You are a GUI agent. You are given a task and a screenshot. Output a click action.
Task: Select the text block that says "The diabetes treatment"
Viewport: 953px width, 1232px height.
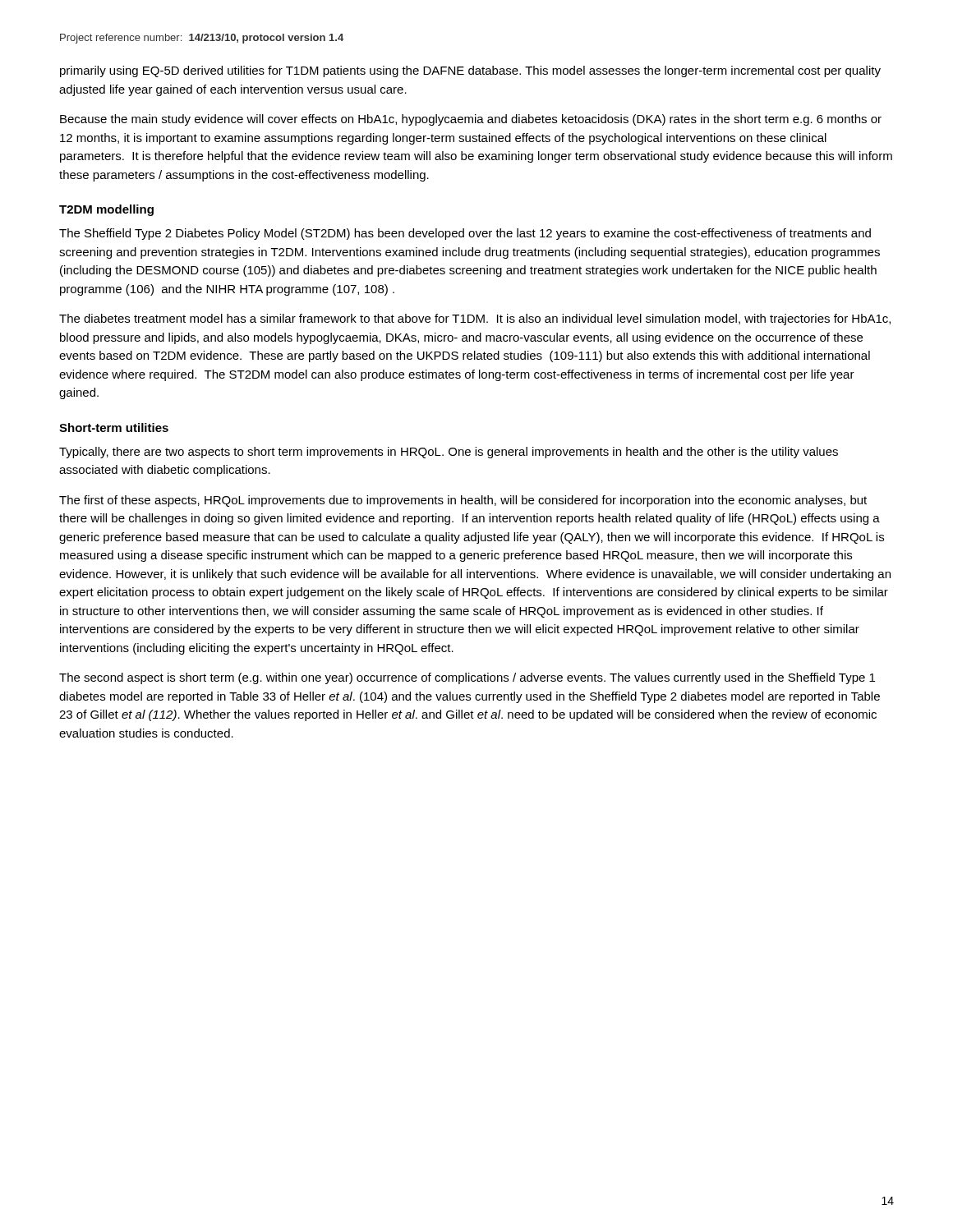(475, 355)
